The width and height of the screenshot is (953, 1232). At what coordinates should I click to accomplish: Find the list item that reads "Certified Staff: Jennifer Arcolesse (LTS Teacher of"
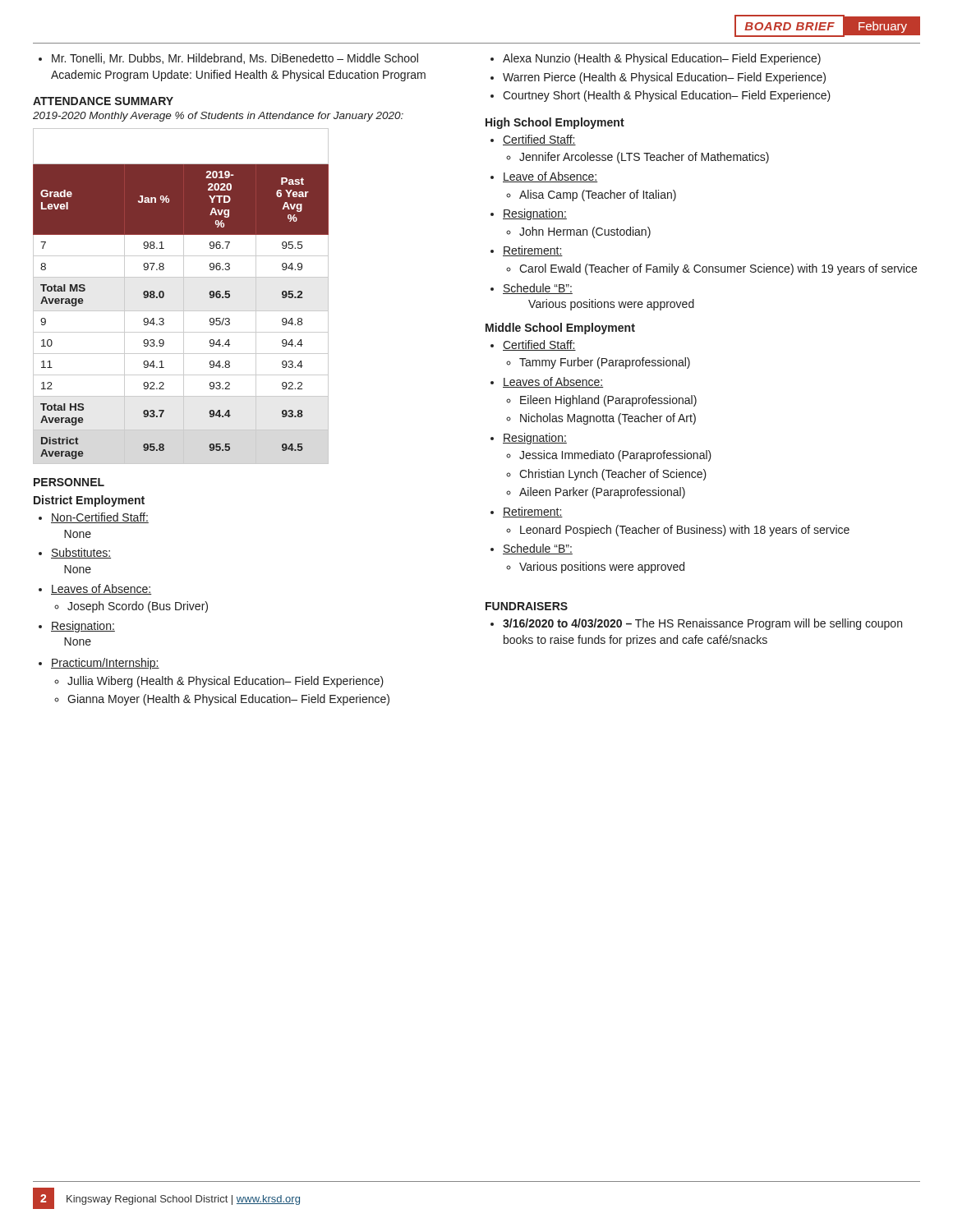point(702,149)
